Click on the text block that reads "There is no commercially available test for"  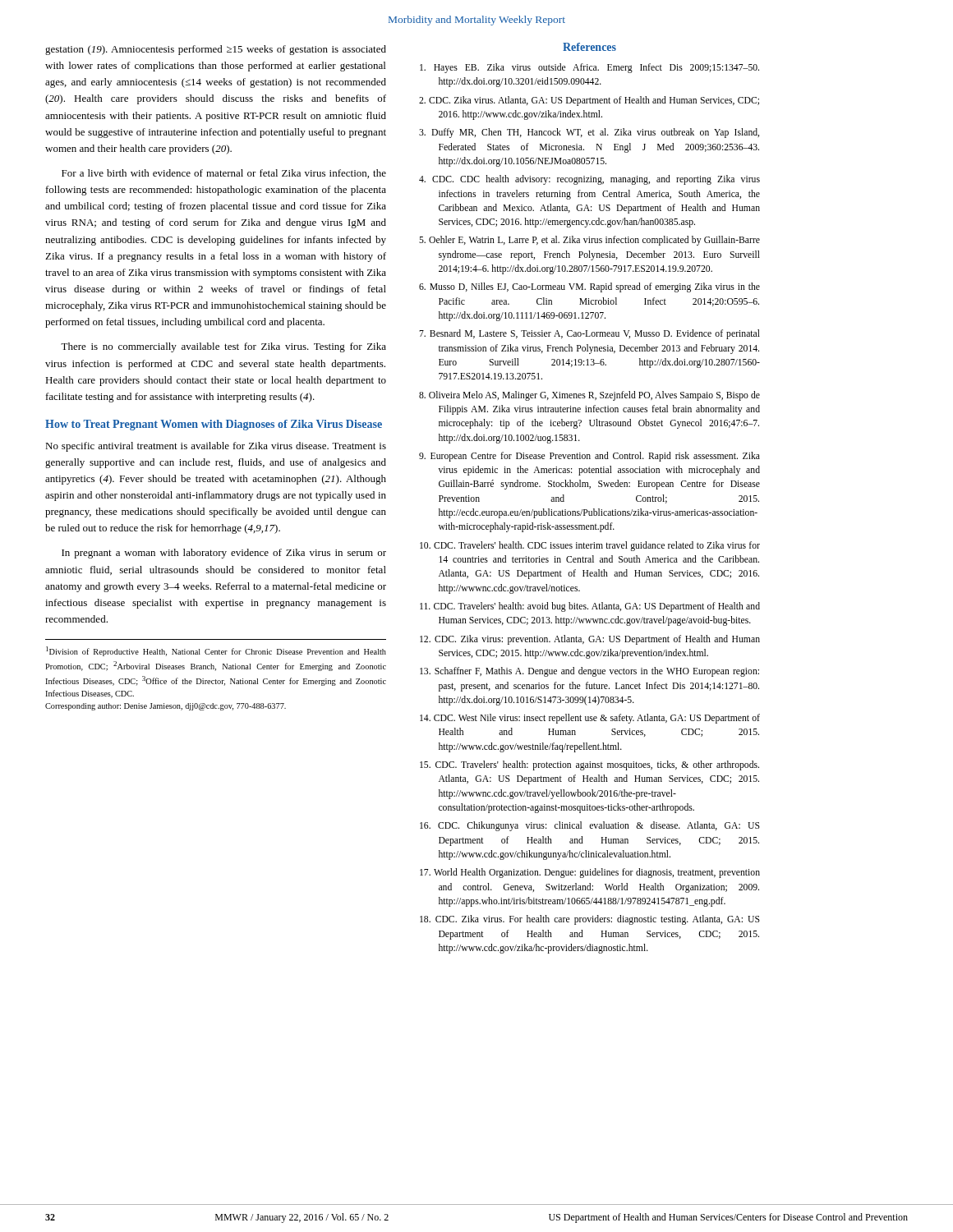coord(216,372)
